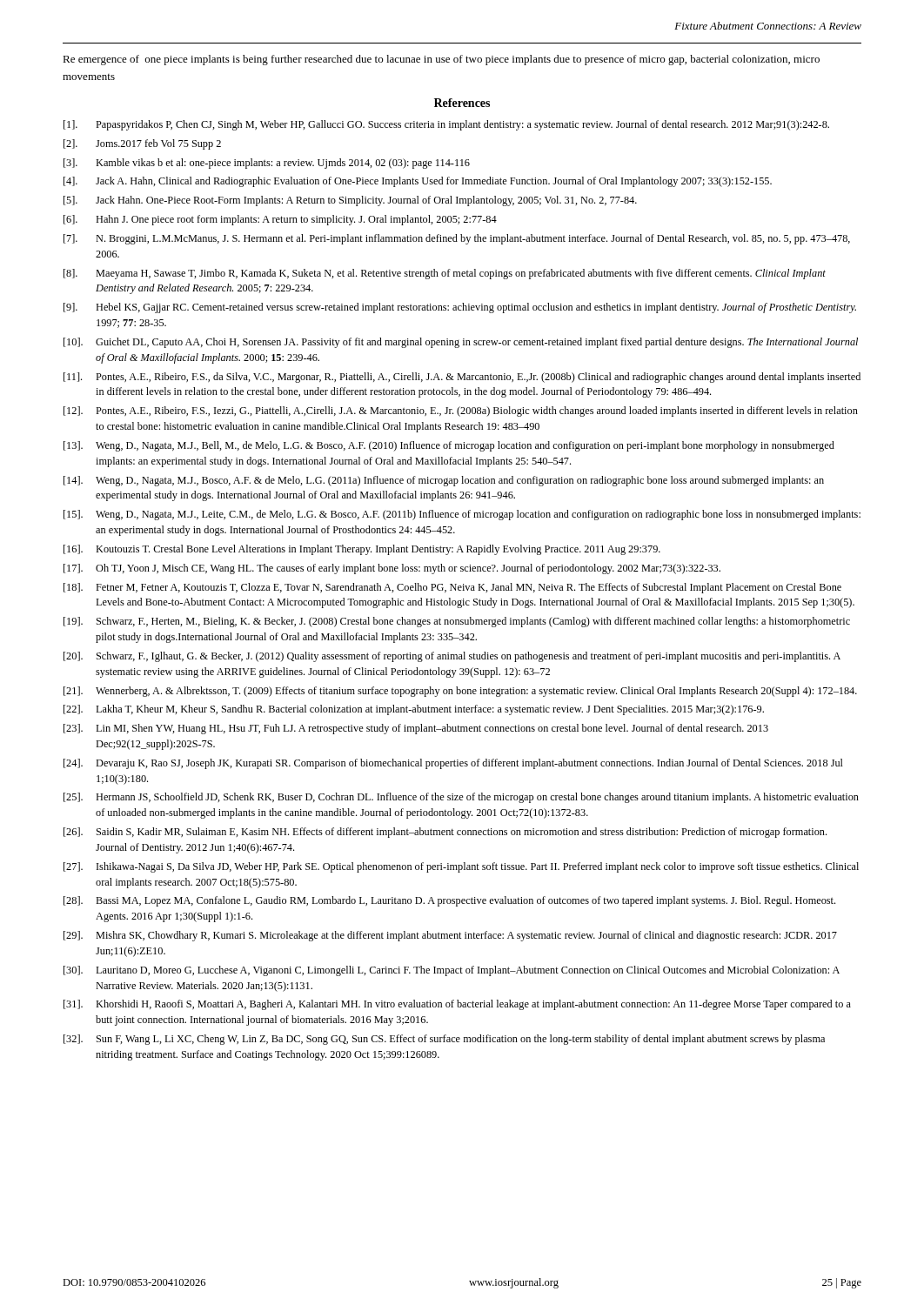Select the list item containing "[17]. Oh TJ, Yoon J, Misch"
Viewport: 924px width, 1305px height.
click(x=462, y=569)
